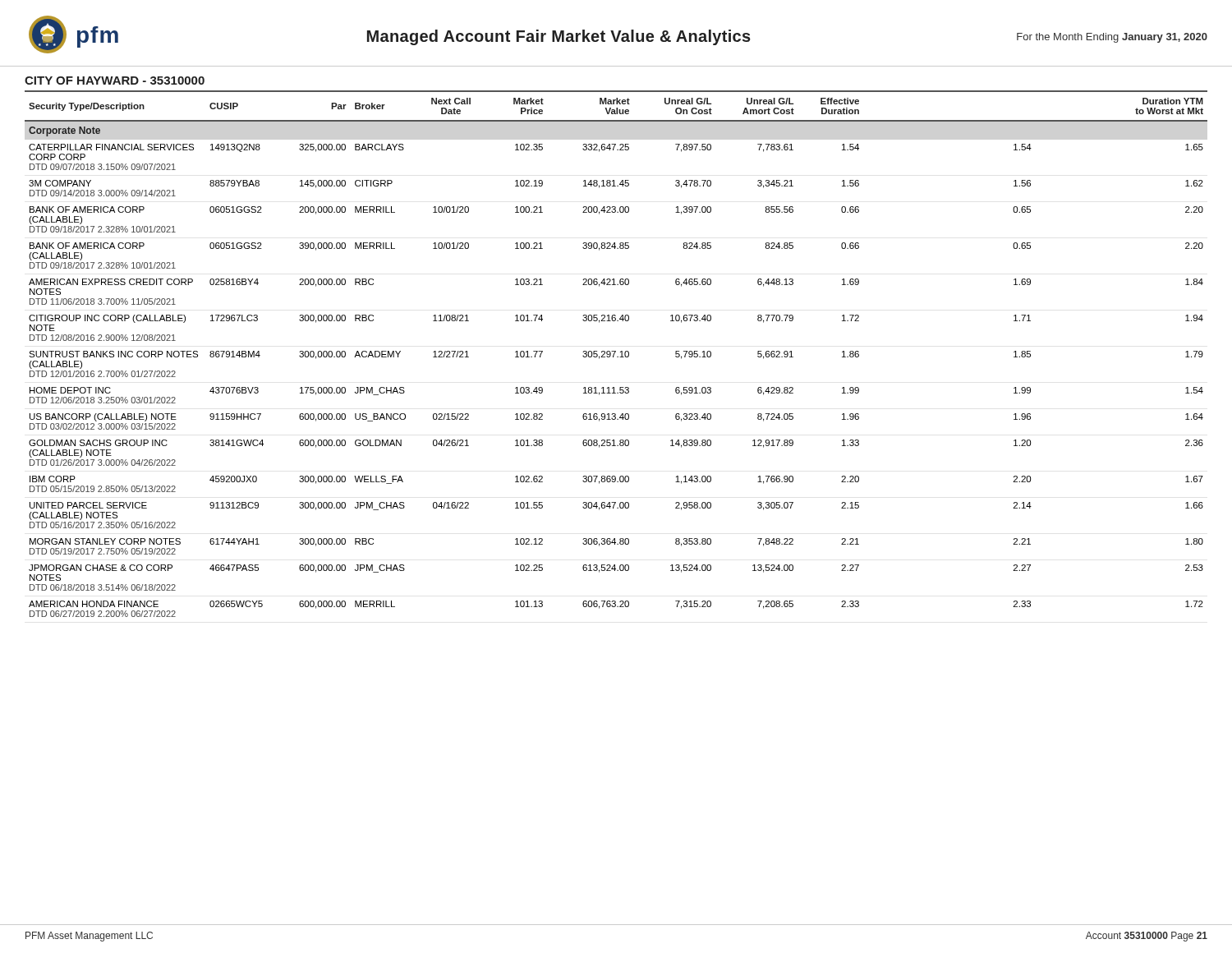The height and width of the screenshot is (953, 1232).
Task: Find the table that mentions "DTD 06/27/2019 2.200%"
Action: [x=616, y=357]
